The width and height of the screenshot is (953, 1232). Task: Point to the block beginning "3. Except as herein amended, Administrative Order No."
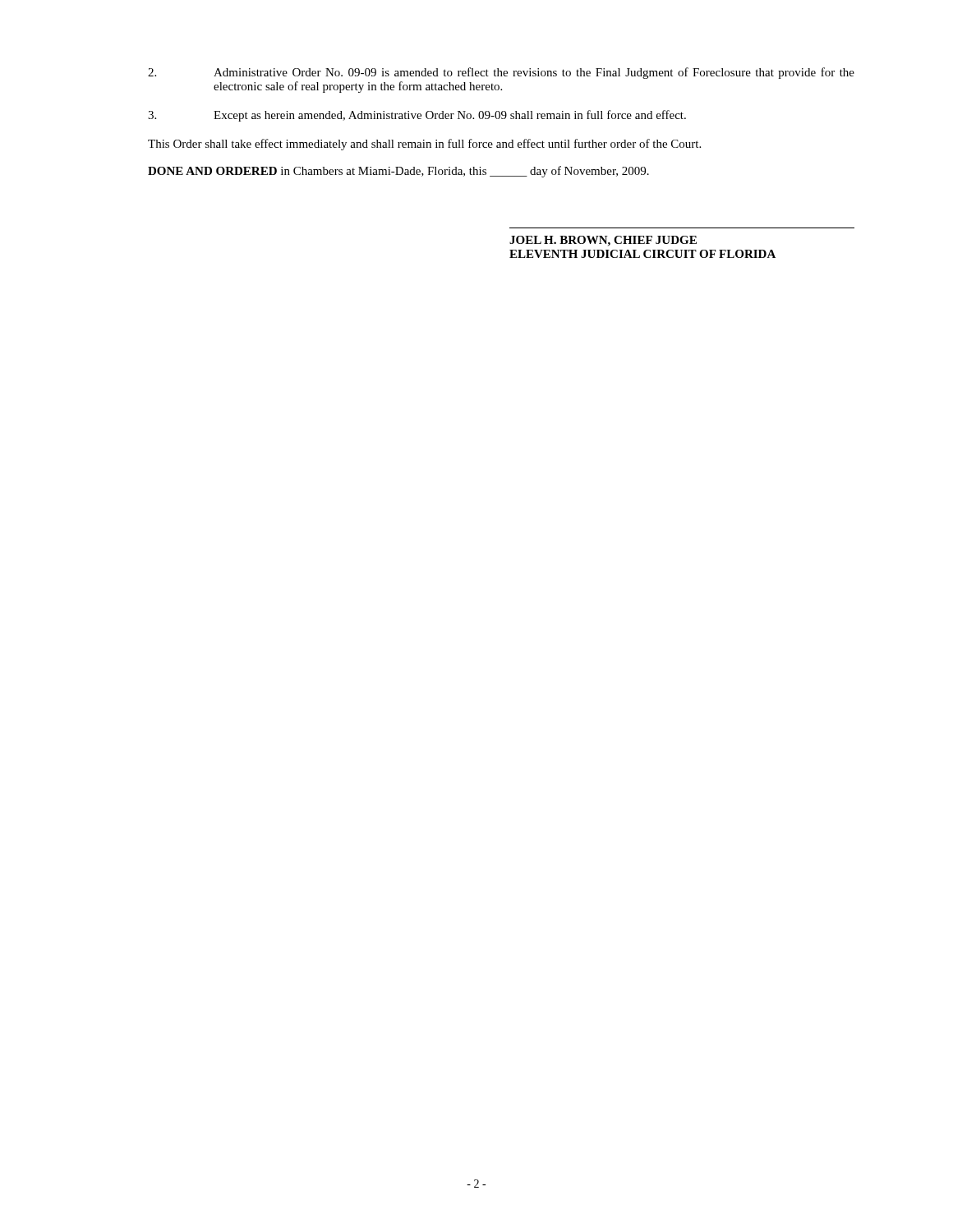476,115
